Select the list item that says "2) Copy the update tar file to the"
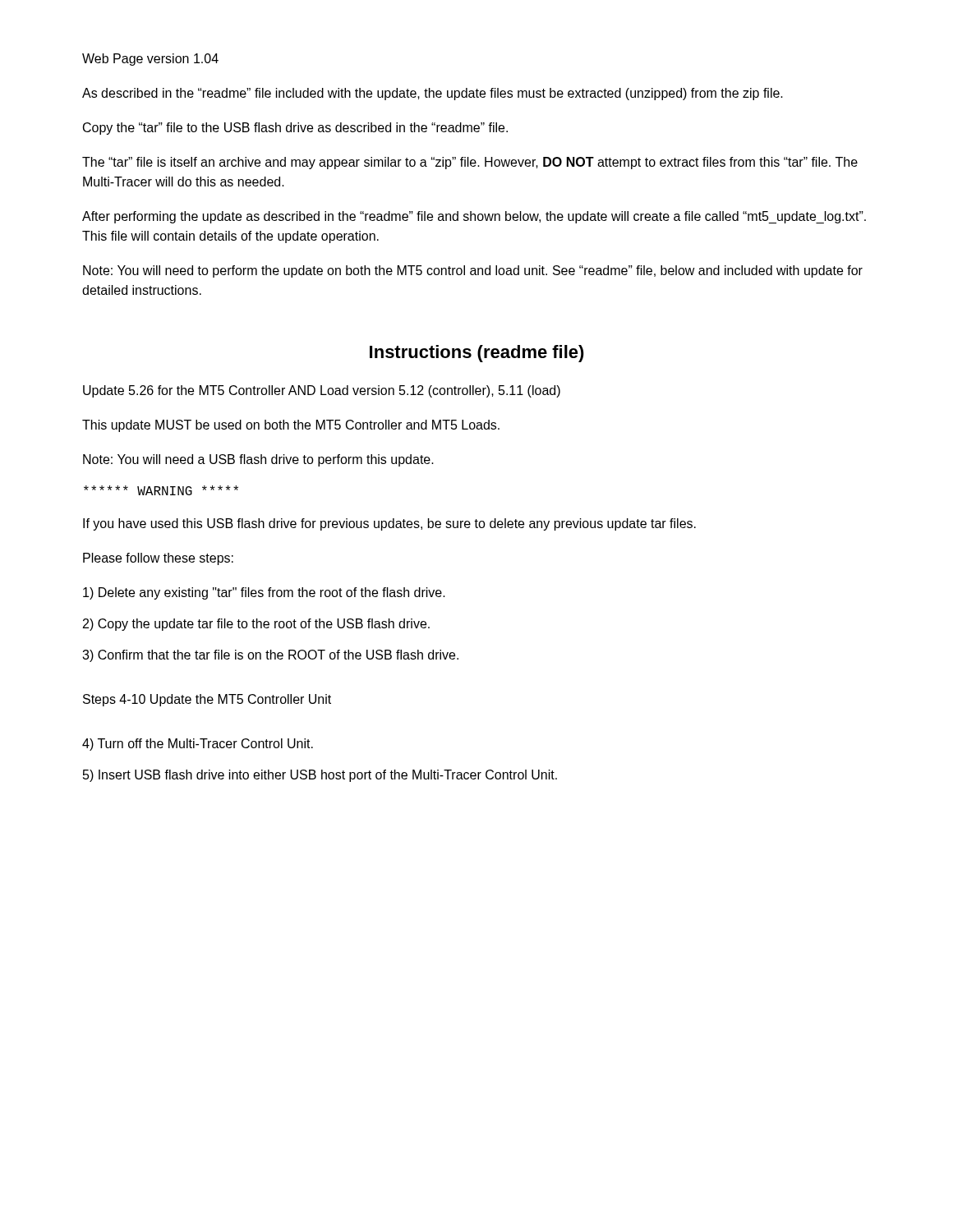953x1232 pixels. click(x=256, y=624)
